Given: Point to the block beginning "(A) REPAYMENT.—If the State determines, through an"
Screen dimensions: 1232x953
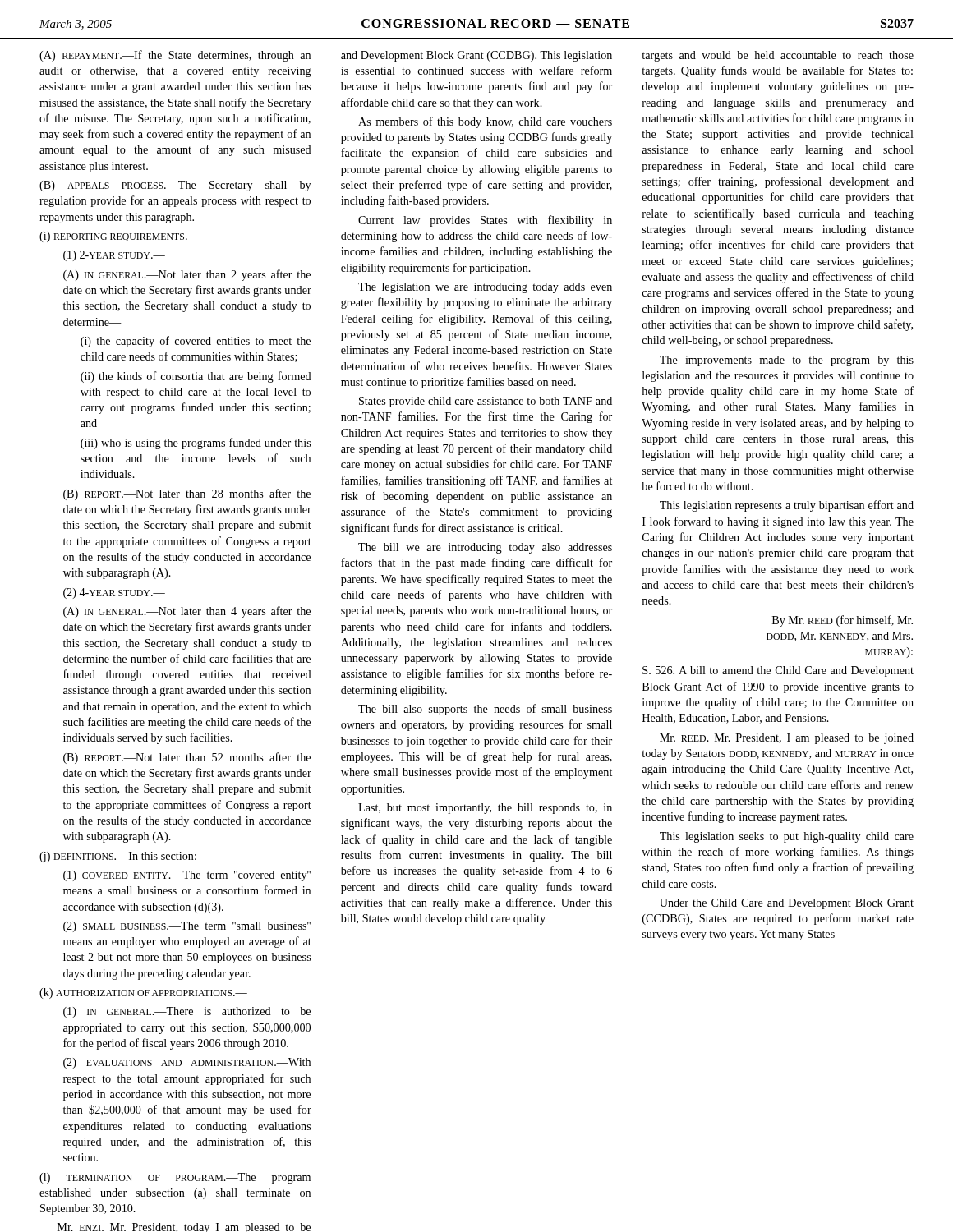Looking at the screenshot, I should coord(175,110).
